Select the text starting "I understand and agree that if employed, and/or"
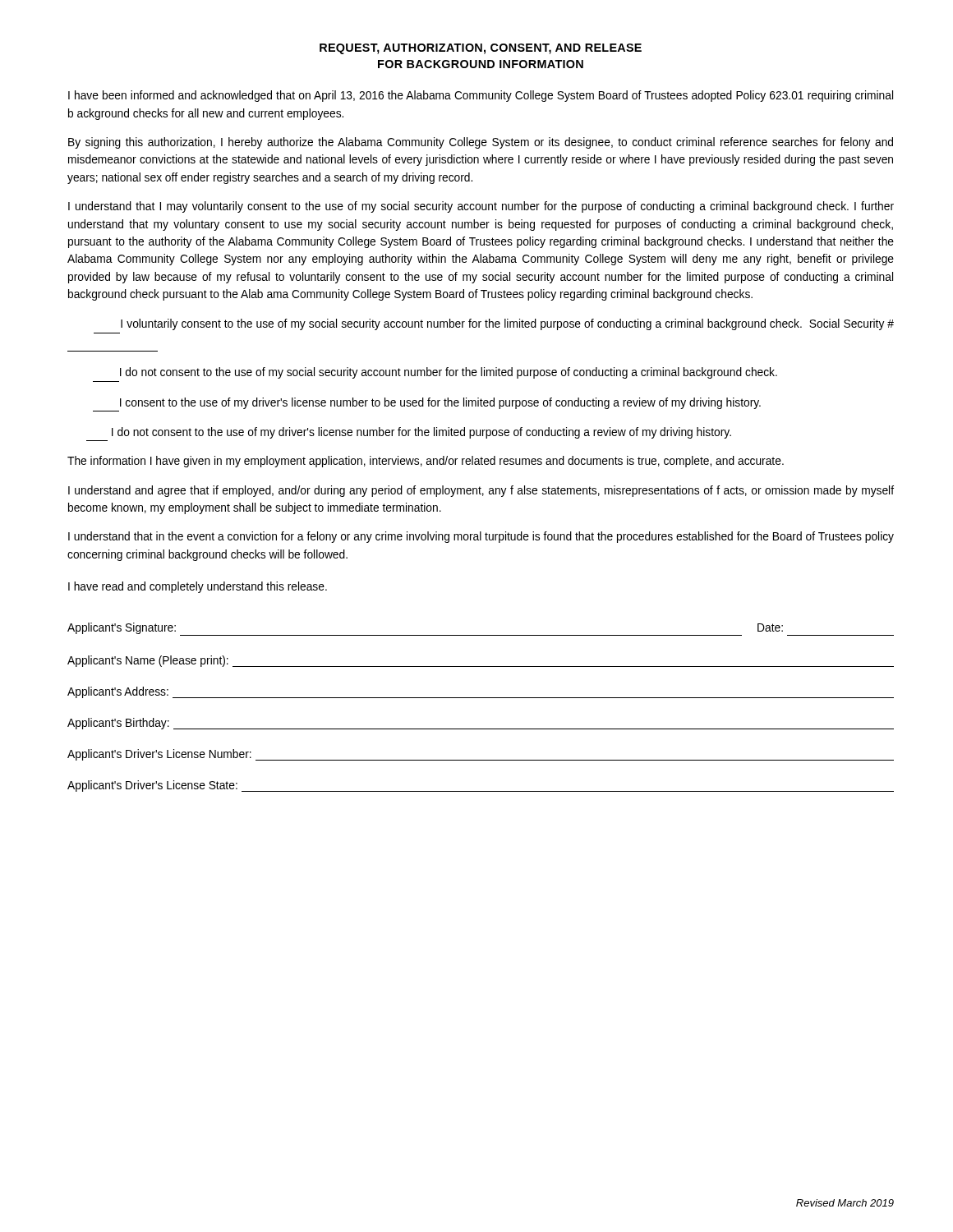 click(481, 499)
